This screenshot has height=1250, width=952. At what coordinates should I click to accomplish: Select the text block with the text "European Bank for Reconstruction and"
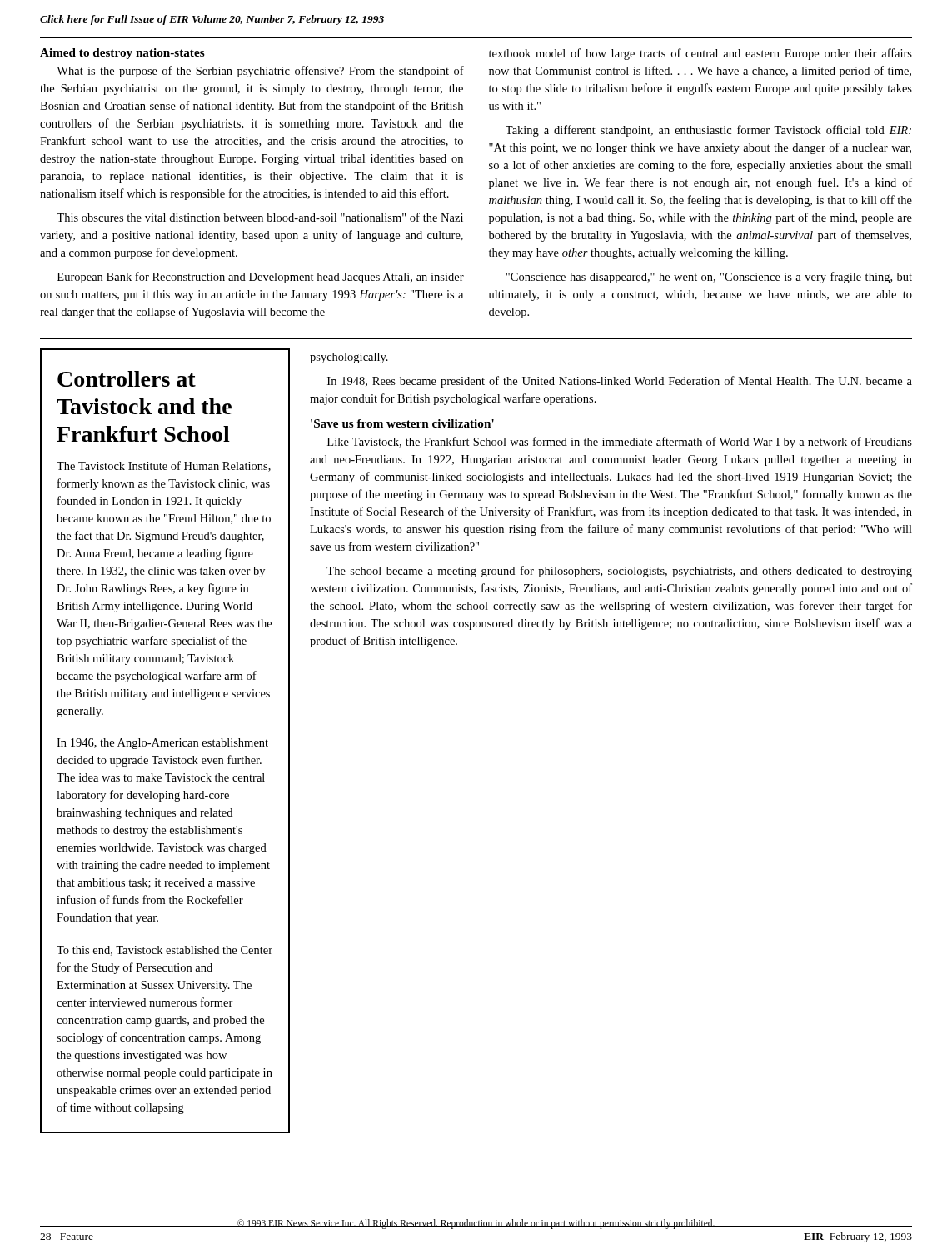(x=252, y=294)
